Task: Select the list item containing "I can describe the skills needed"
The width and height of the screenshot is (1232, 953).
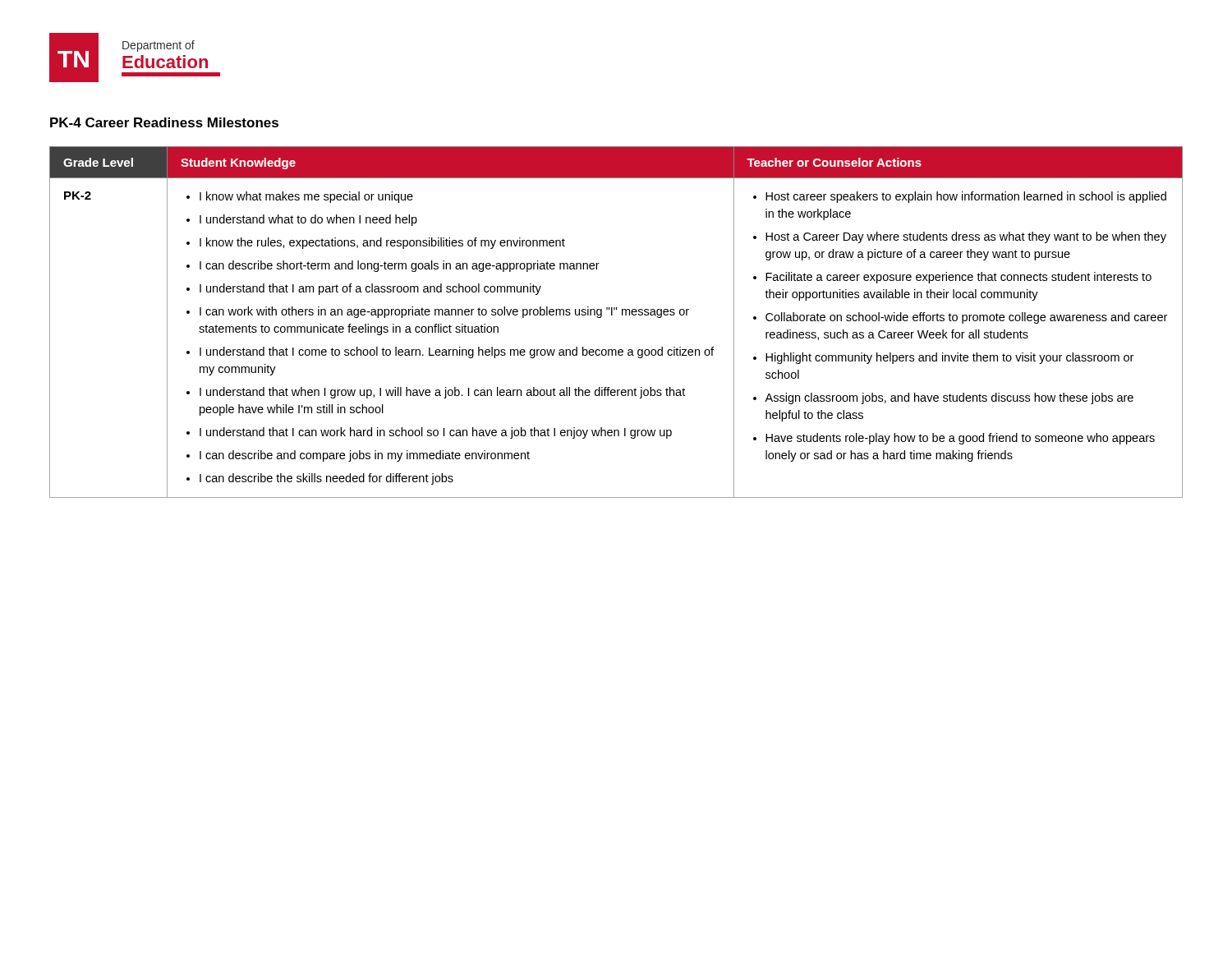Action: click(x=326, y=478)
